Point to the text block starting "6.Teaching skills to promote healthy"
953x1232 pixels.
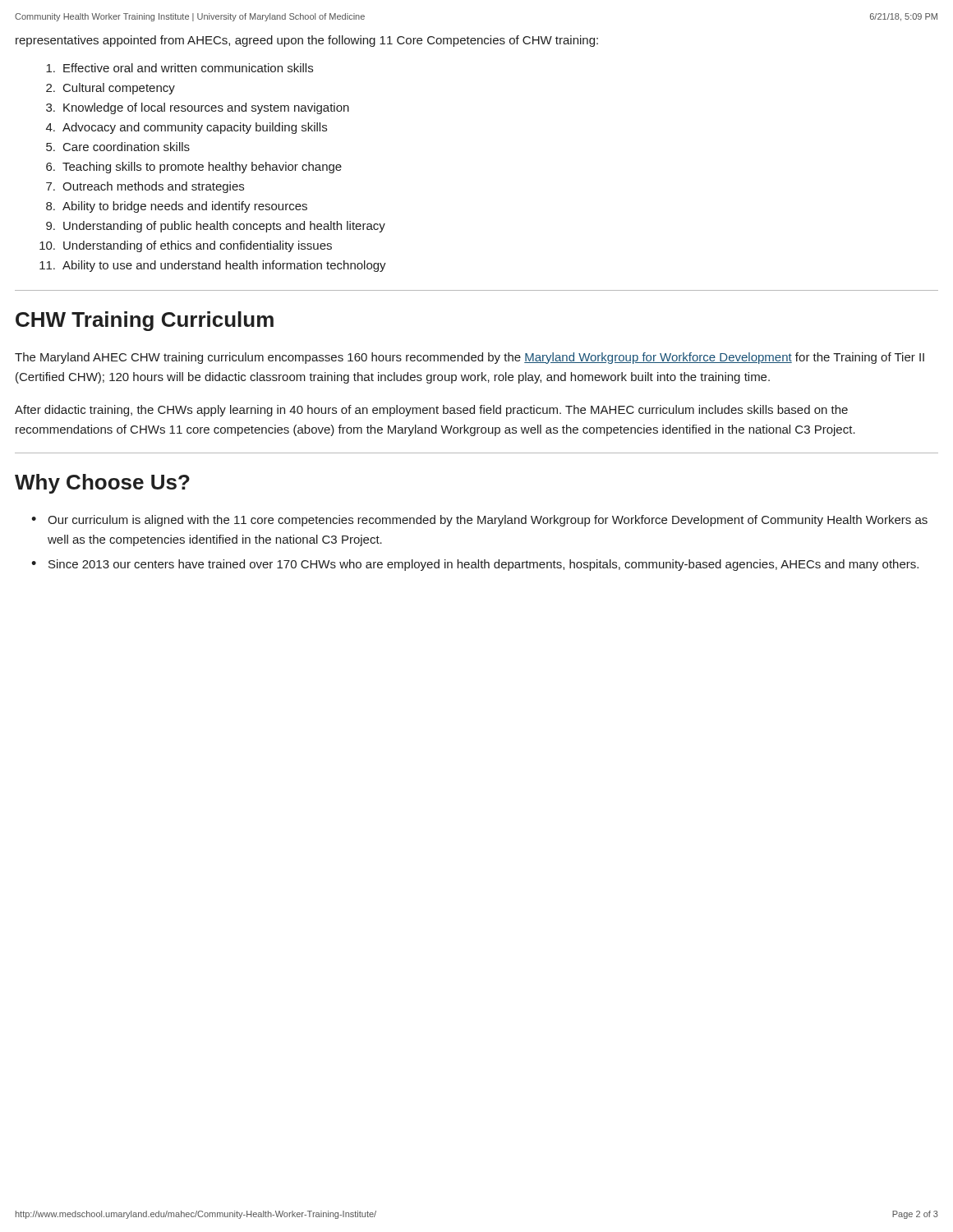(x=194, y=168)
